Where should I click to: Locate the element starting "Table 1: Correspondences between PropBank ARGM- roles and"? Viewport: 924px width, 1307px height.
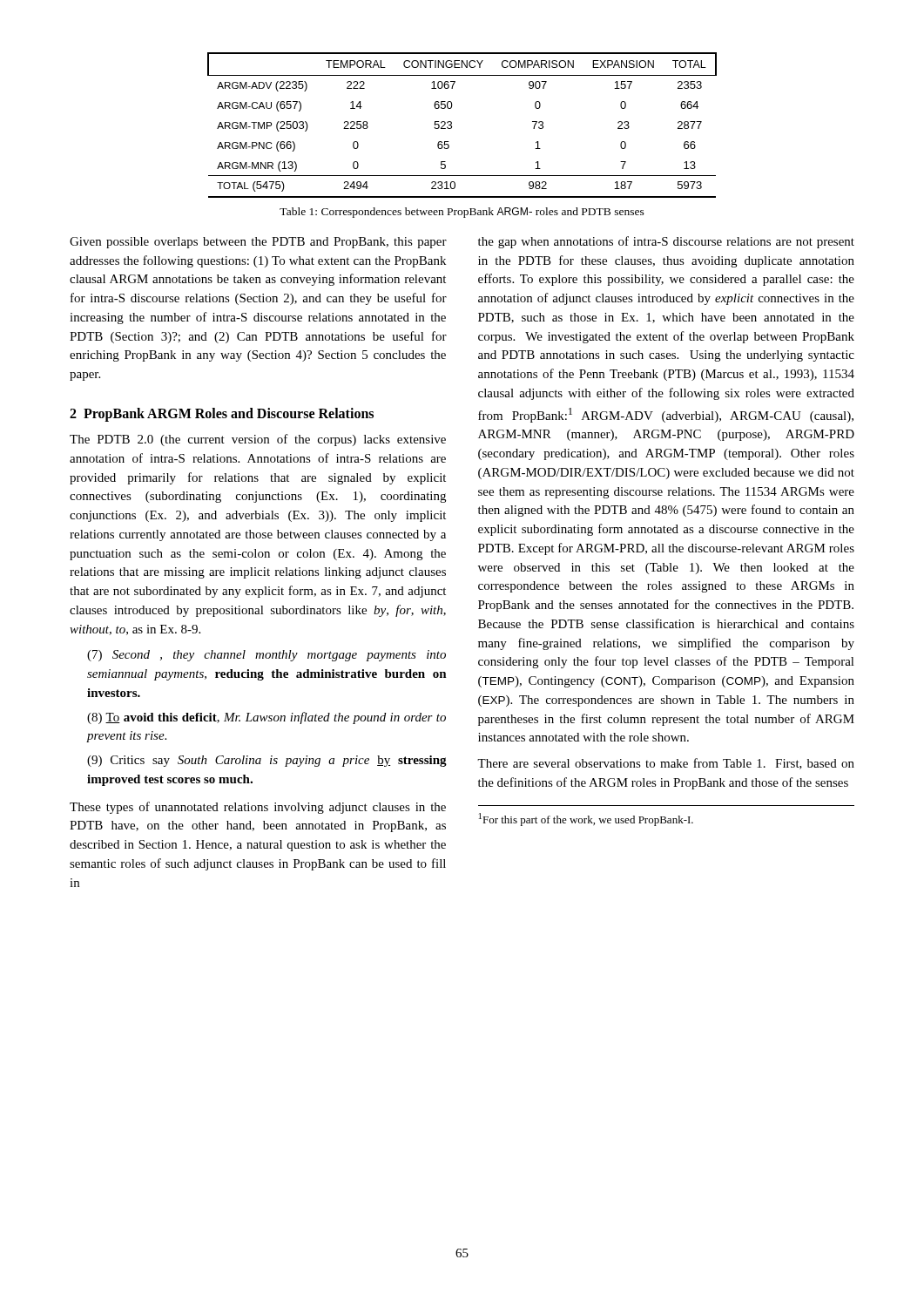[x=462, y=211]
